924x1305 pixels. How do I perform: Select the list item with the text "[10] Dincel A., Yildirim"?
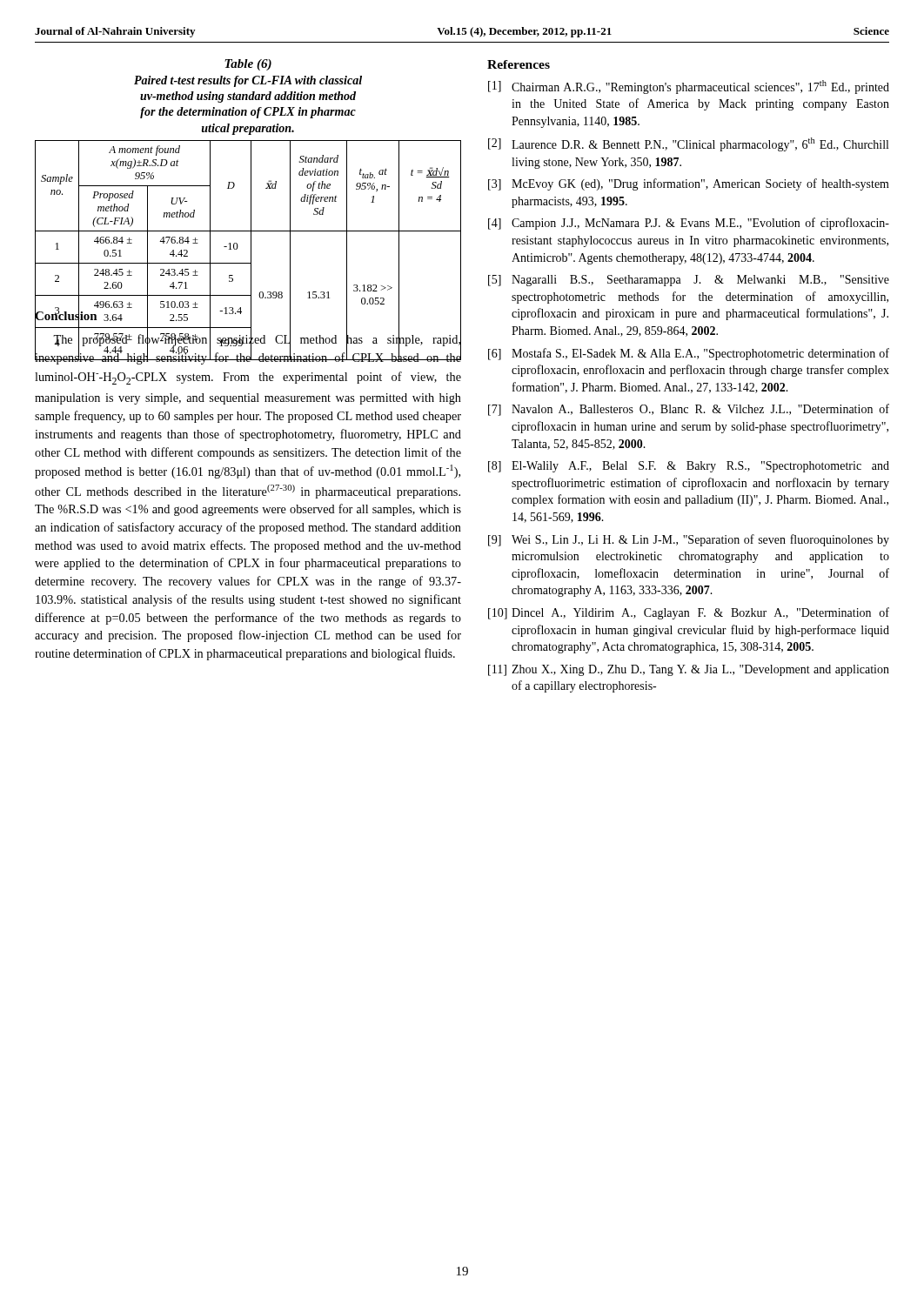tap(688, 630)
